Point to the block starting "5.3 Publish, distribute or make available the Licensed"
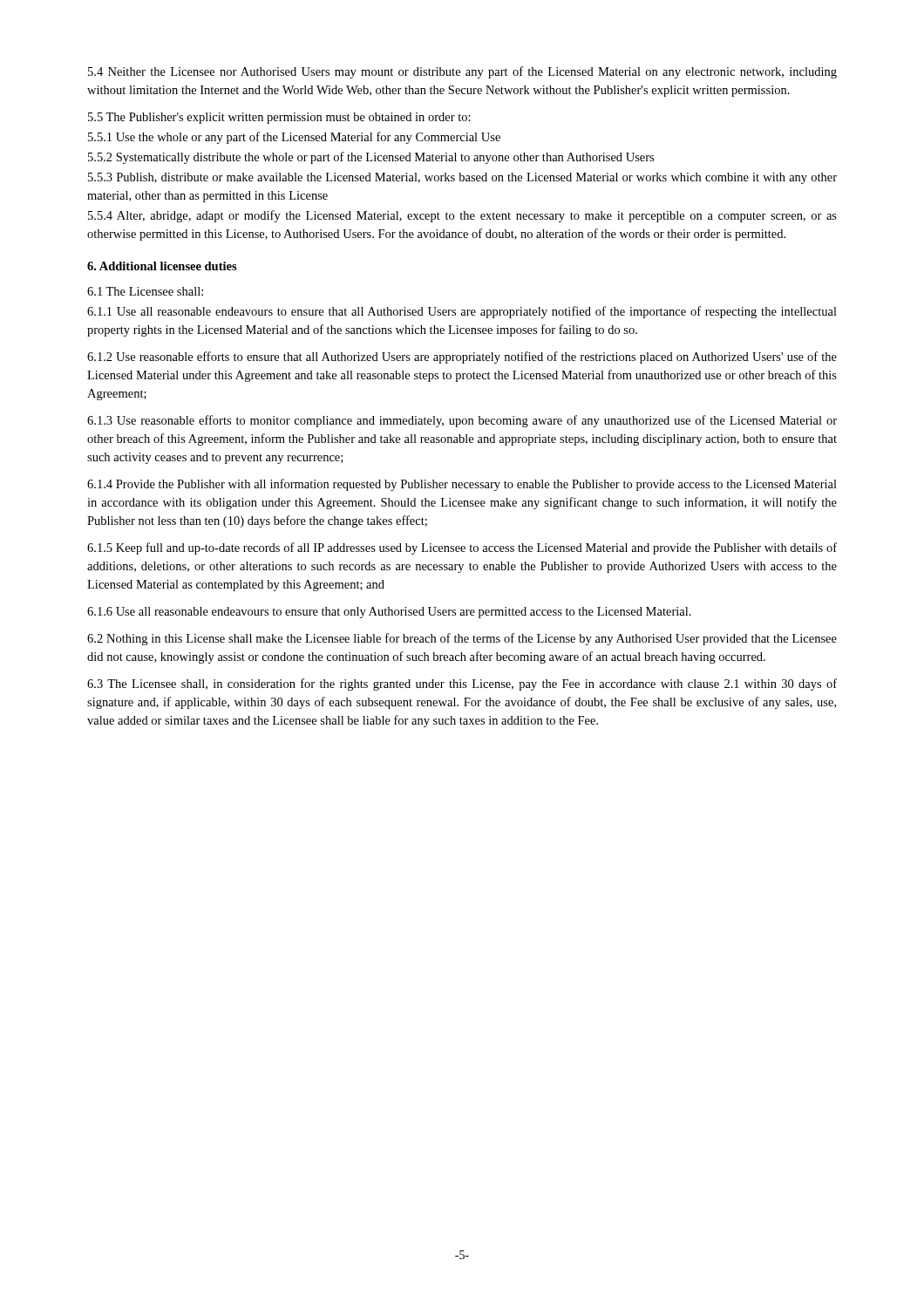The width and height of the screenshot is (924, 1308). [462, 186]
